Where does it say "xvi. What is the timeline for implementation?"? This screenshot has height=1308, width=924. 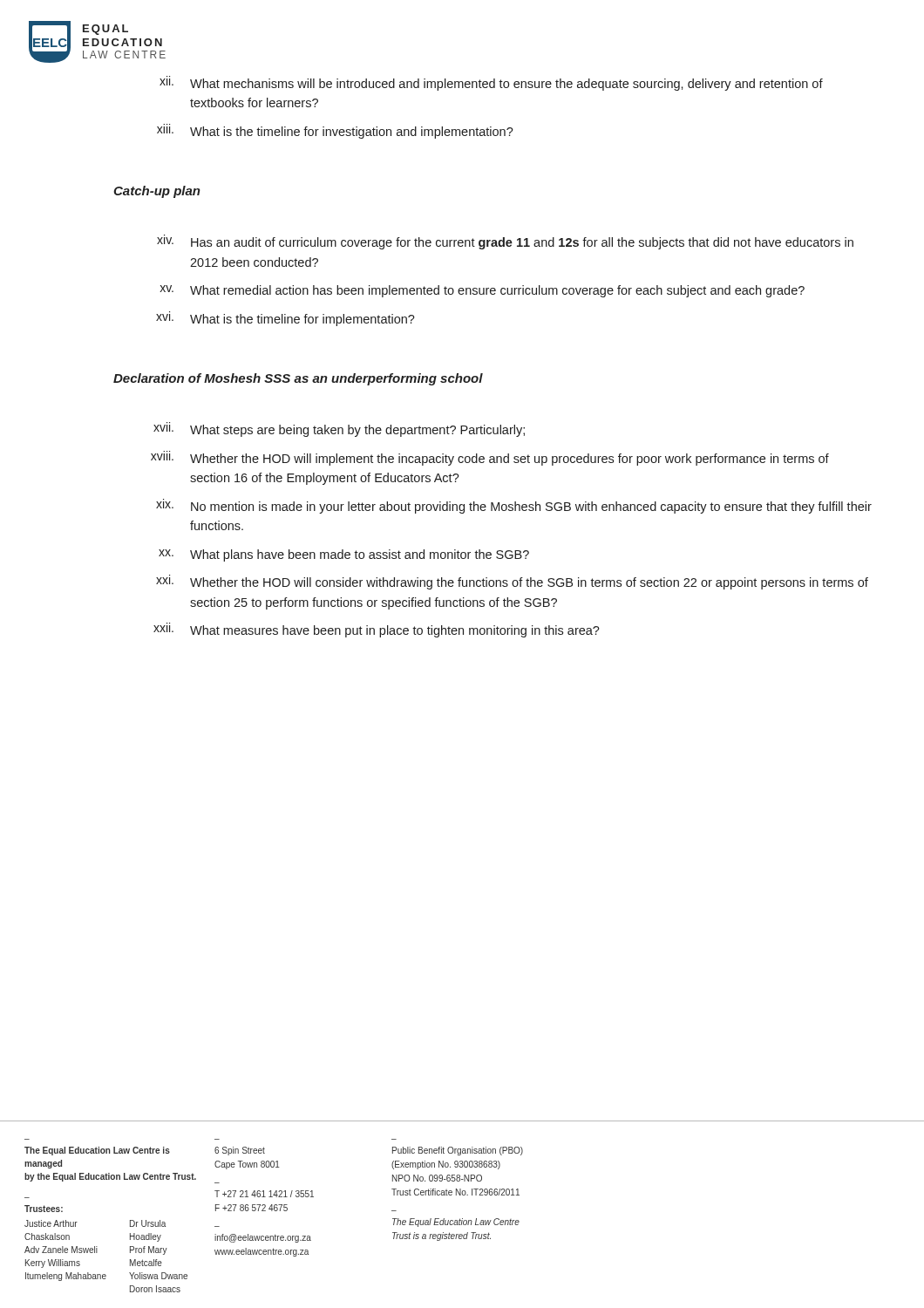click(x=285, y=319)
